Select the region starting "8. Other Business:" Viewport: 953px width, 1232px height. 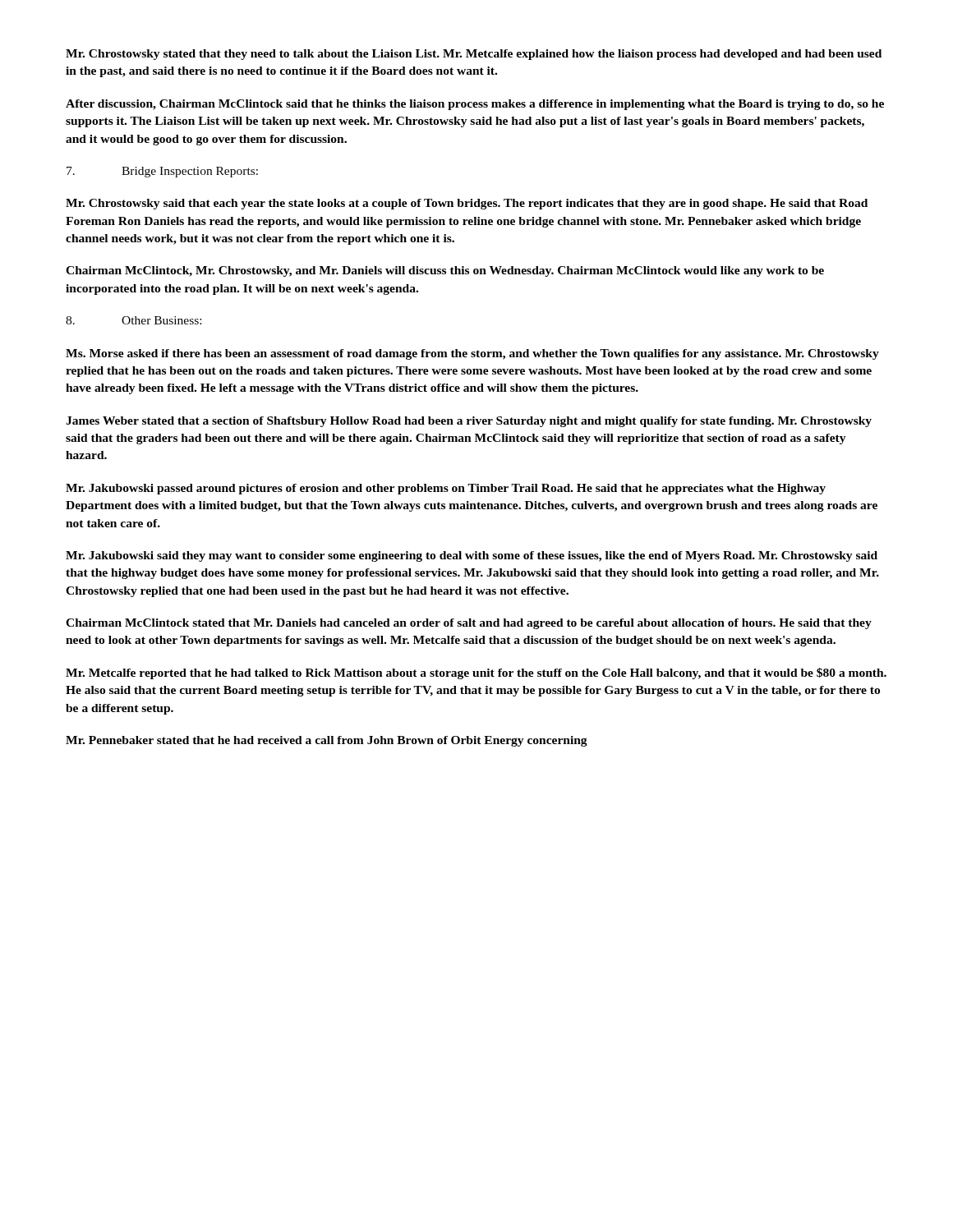pyautogui.click(x=134, y=320)
